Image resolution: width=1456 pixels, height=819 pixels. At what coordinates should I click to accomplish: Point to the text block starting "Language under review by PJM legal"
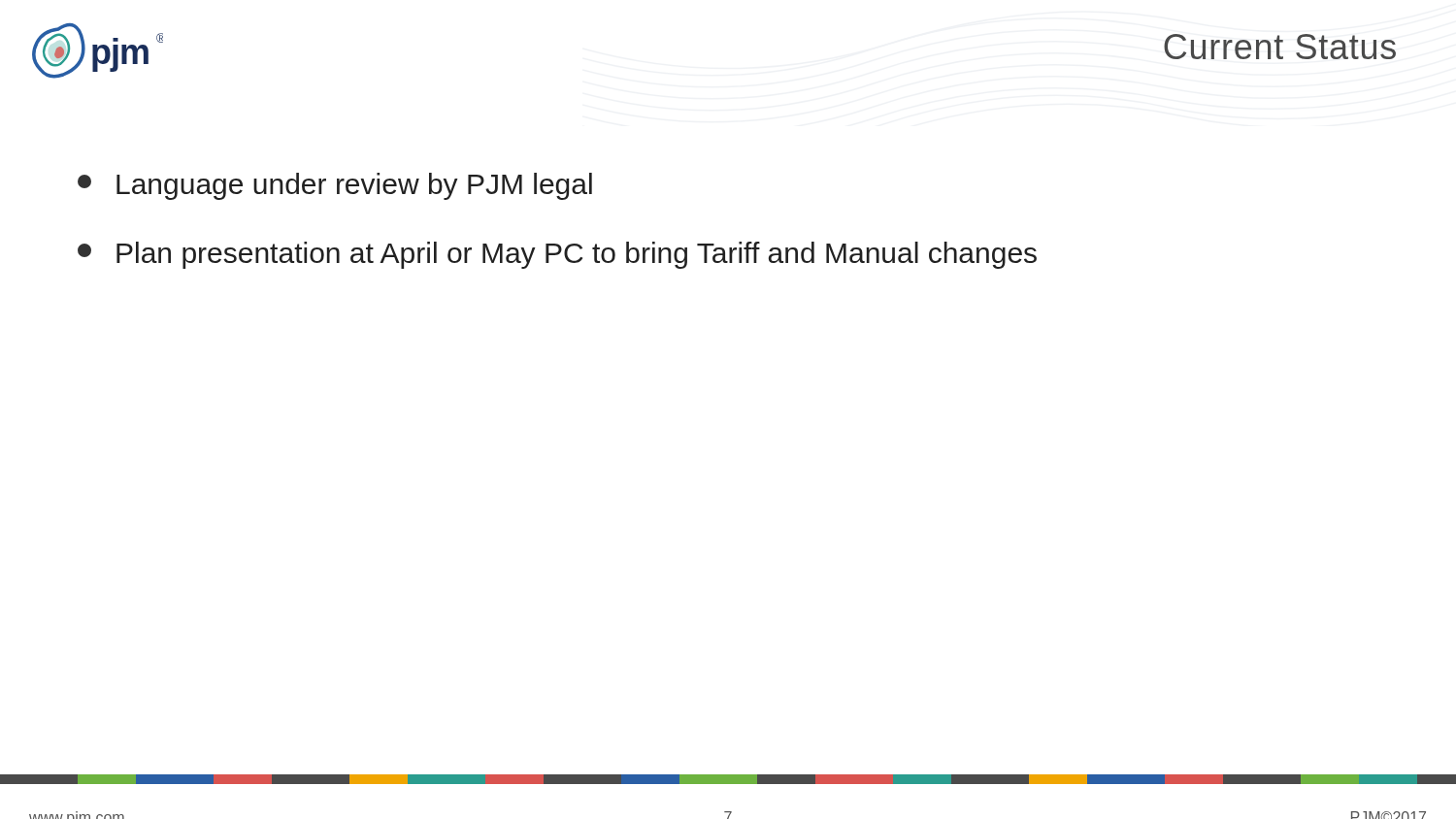[336, 184]
